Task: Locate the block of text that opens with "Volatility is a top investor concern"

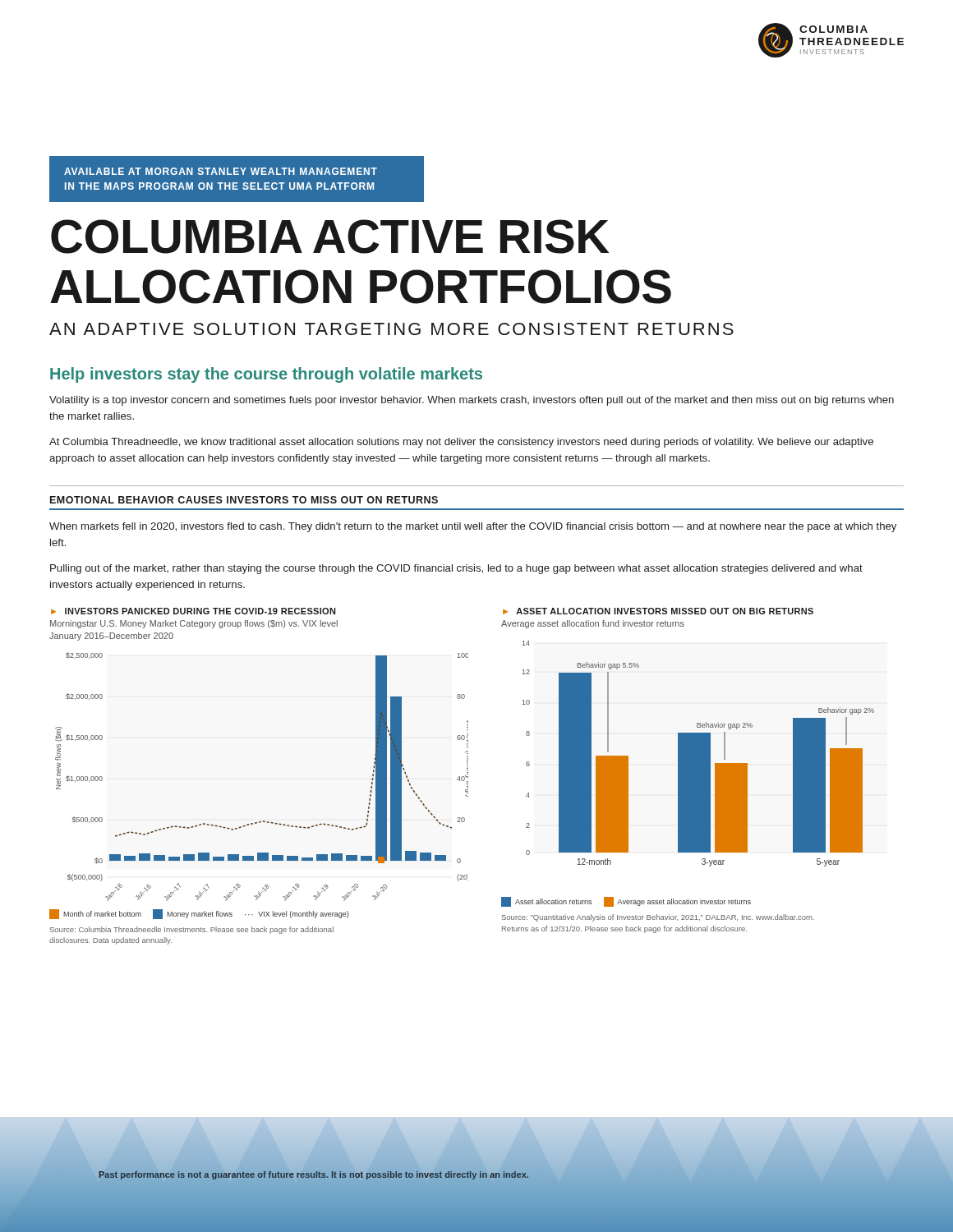Action: [x=476, y=408]
